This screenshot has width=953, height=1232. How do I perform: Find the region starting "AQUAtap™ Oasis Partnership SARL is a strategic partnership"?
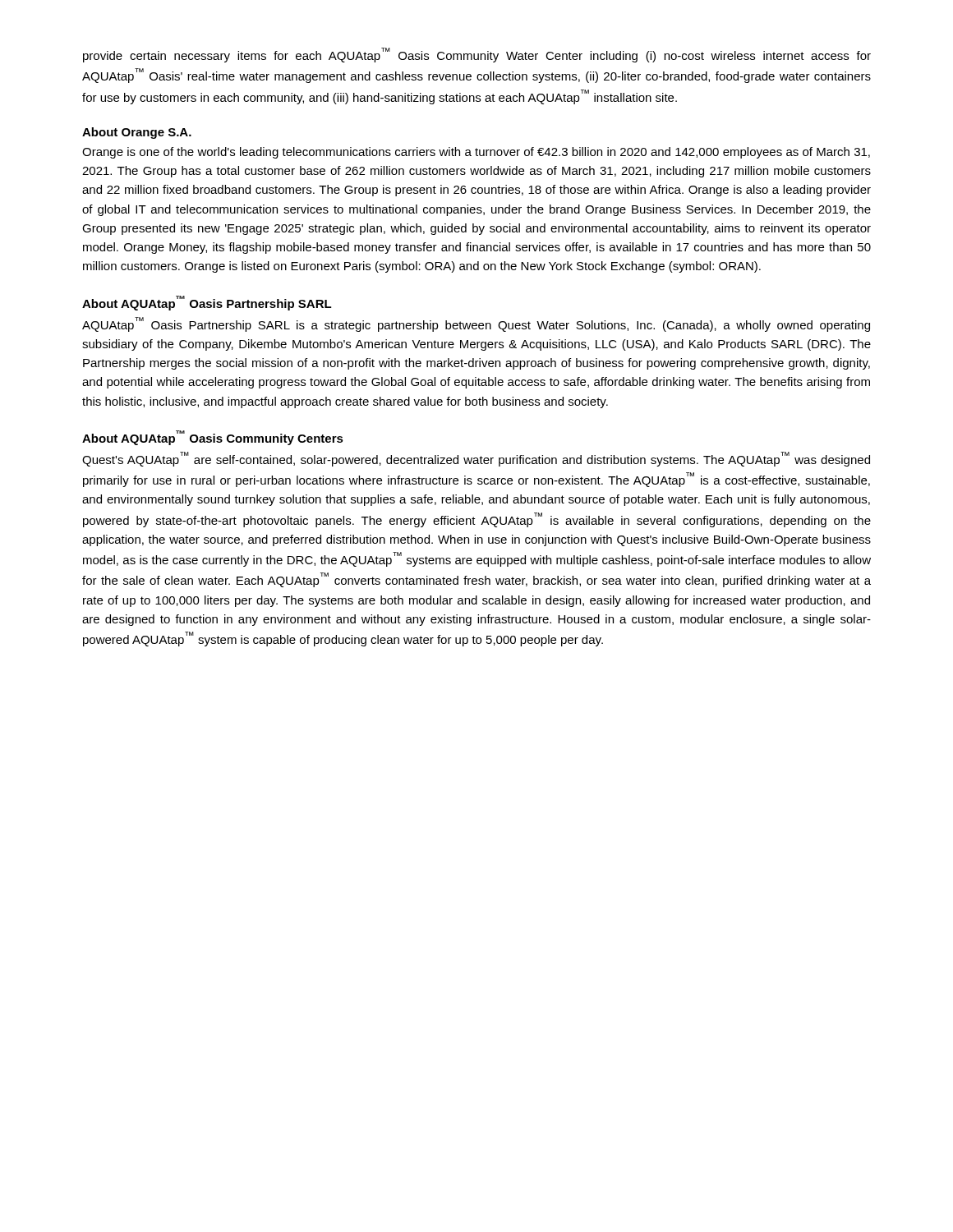(476, 361)
